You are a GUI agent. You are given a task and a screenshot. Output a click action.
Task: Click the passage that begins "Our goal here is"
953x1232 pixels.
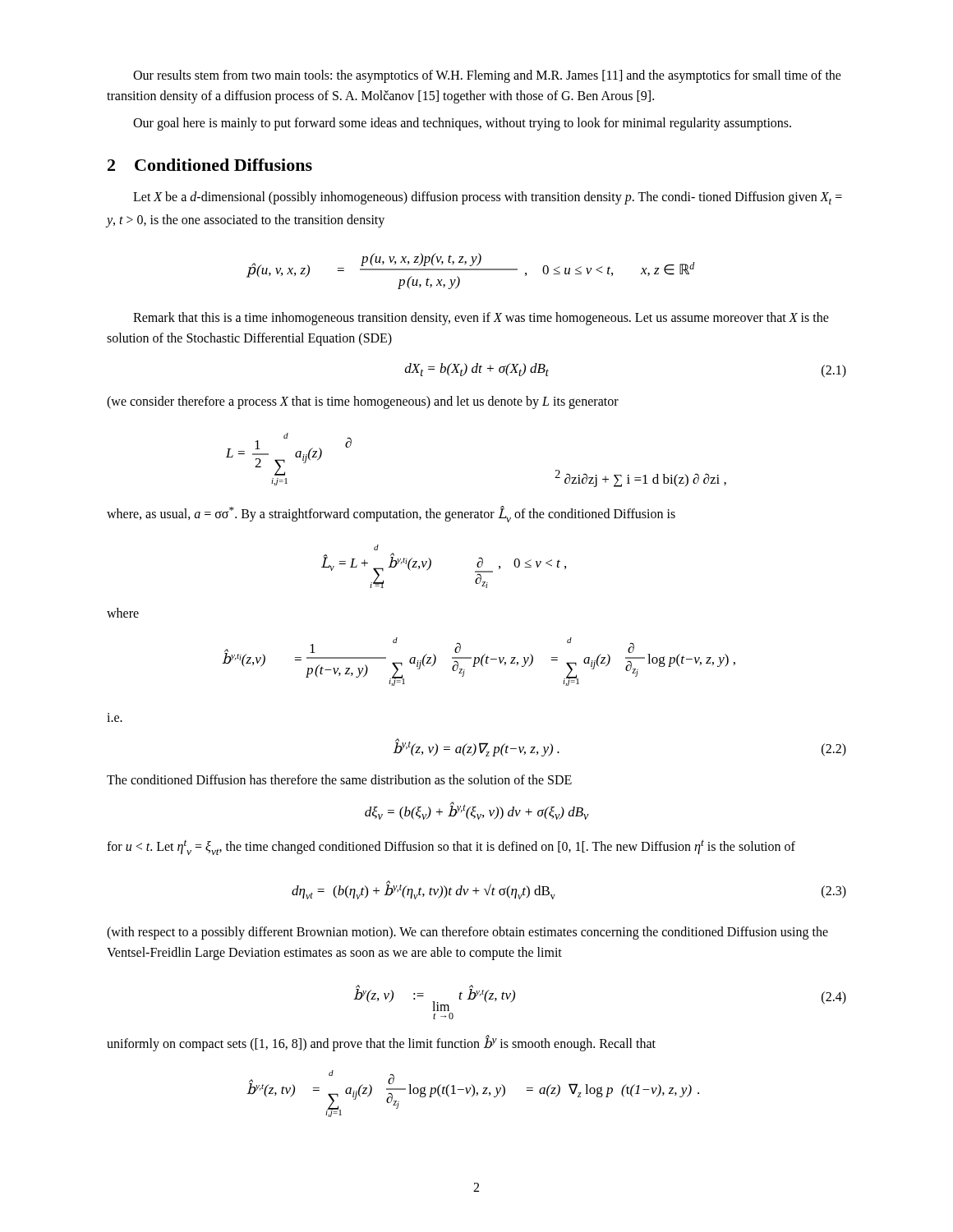pyautogui.click(x=463, y=122)
